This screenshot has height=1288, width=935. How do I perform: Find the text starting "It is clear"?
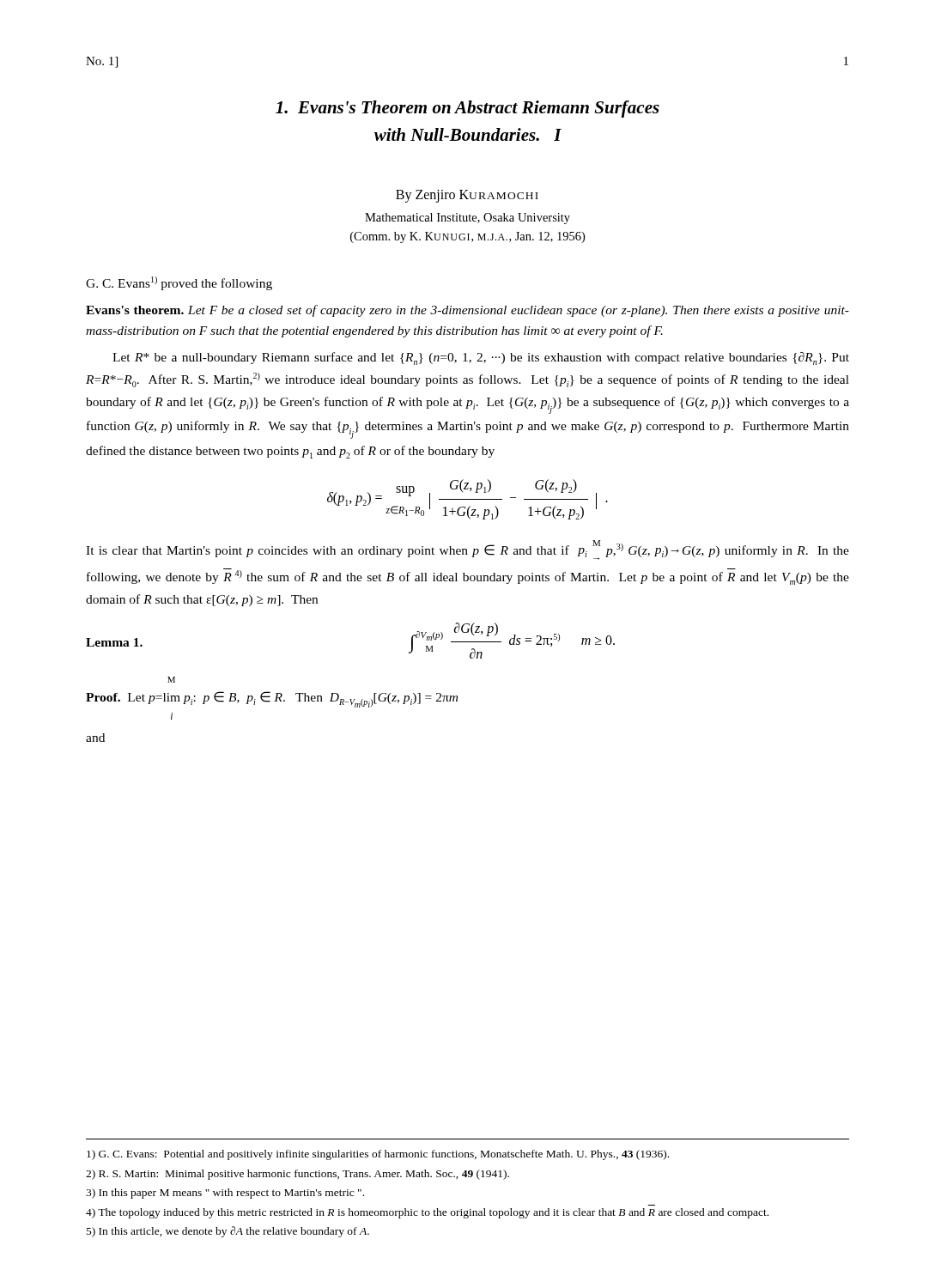(x=468, y=571)
